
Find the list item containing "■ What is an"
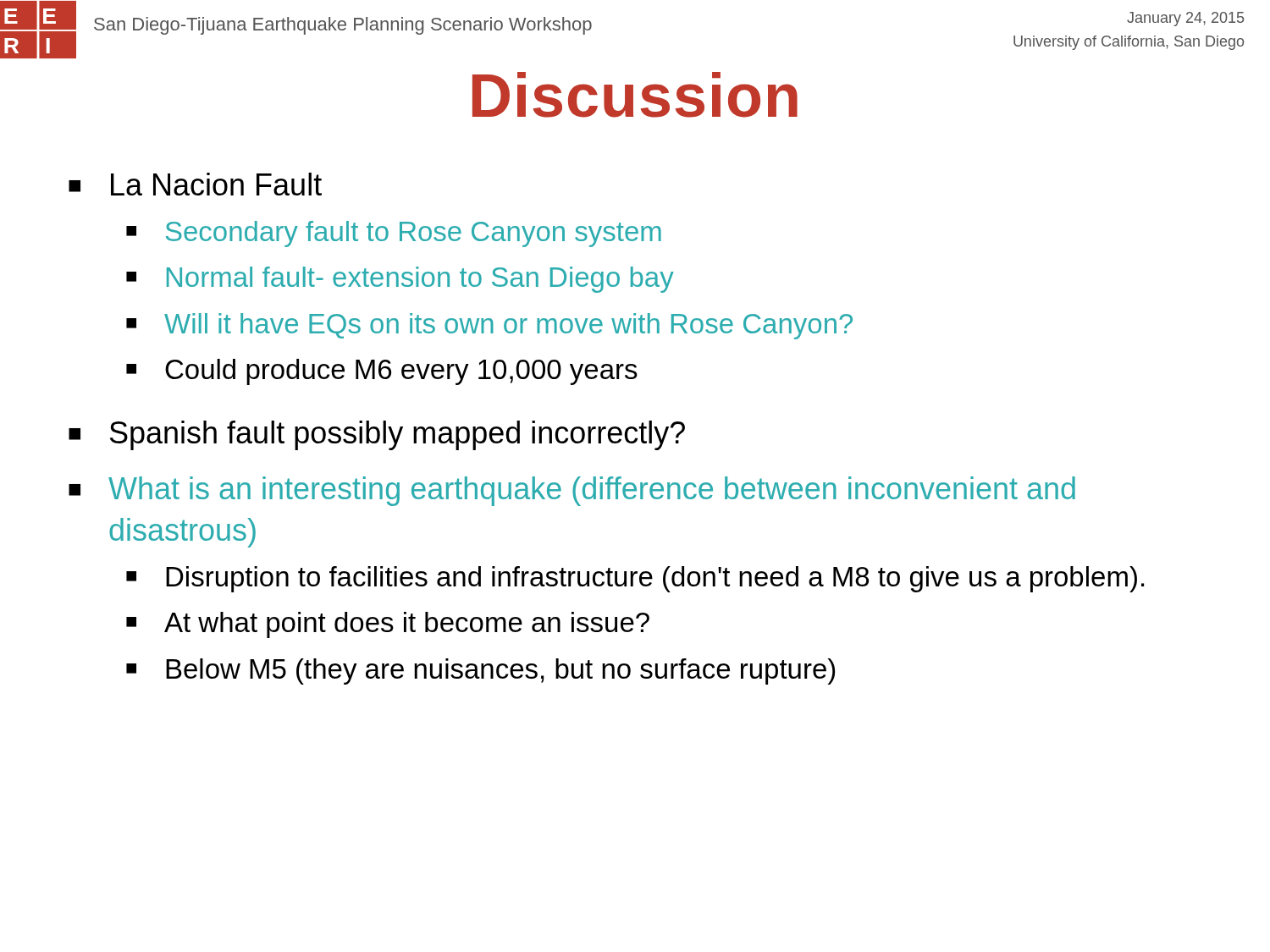(643, 583)
